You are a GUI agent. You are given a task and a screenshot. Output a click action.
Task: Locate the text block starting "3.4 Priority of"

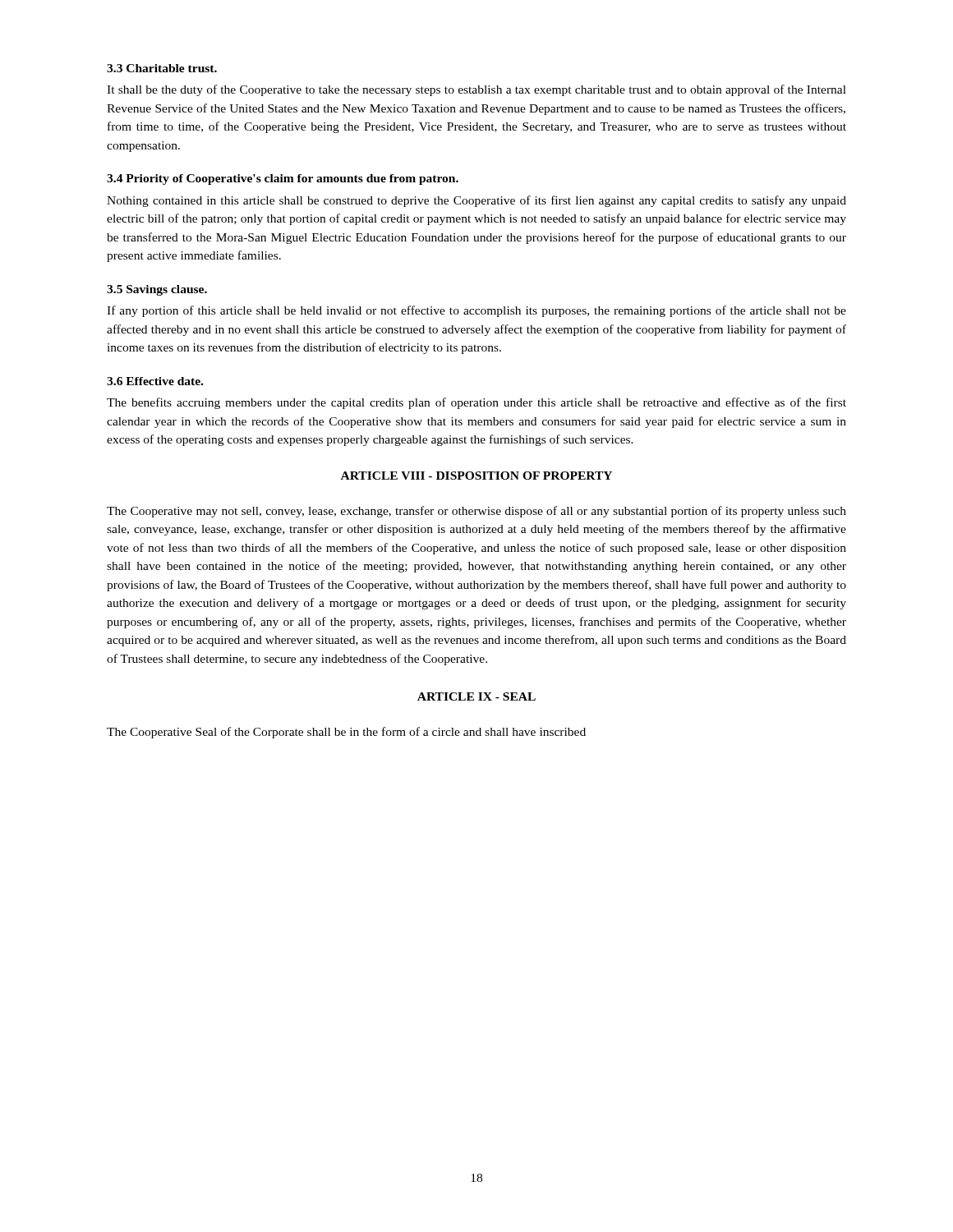[283, 178]
